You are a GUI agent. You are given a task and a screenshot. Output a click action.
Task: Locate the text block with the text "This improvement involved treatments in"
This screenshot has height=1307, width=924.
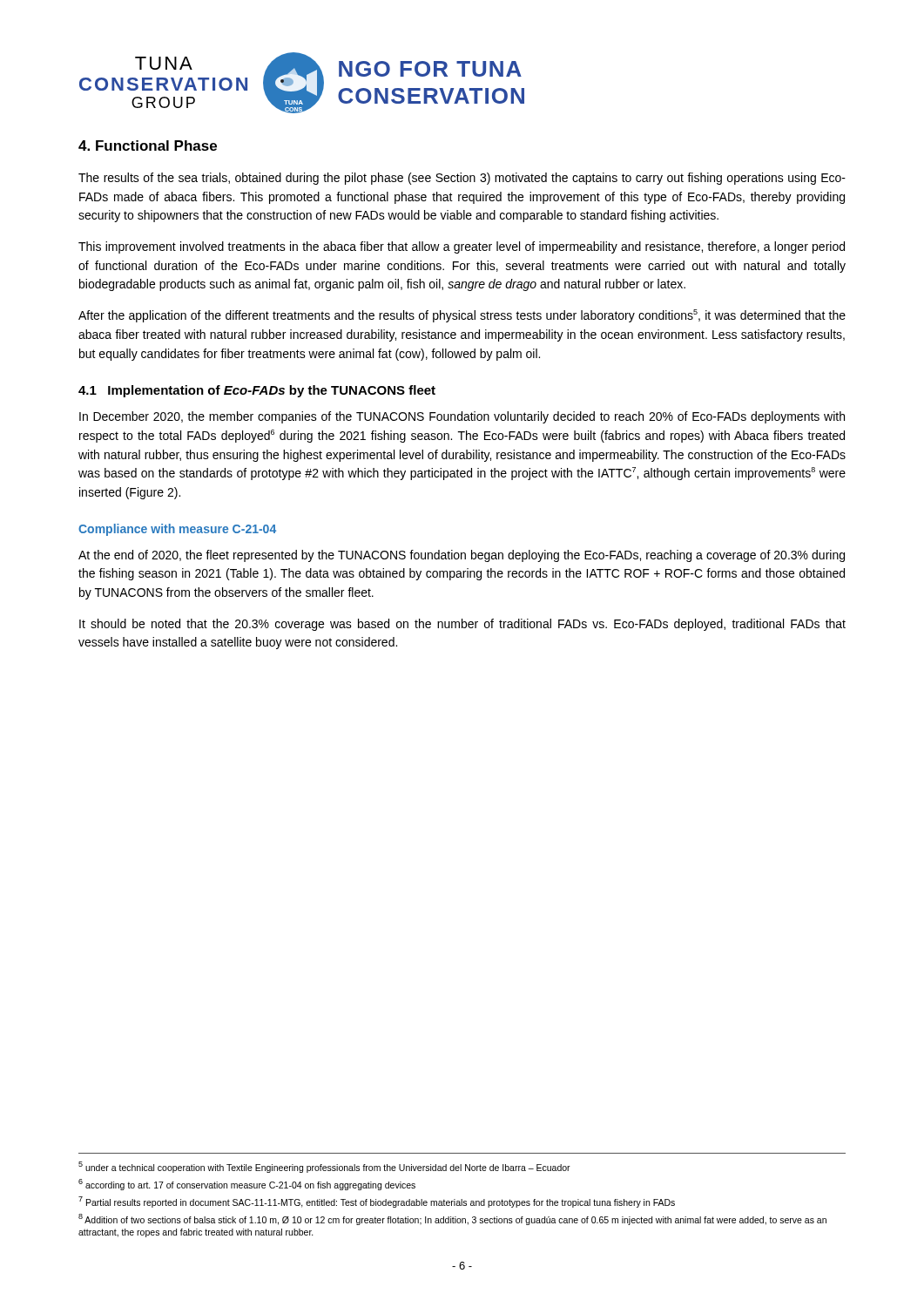(x=462, y=266)
